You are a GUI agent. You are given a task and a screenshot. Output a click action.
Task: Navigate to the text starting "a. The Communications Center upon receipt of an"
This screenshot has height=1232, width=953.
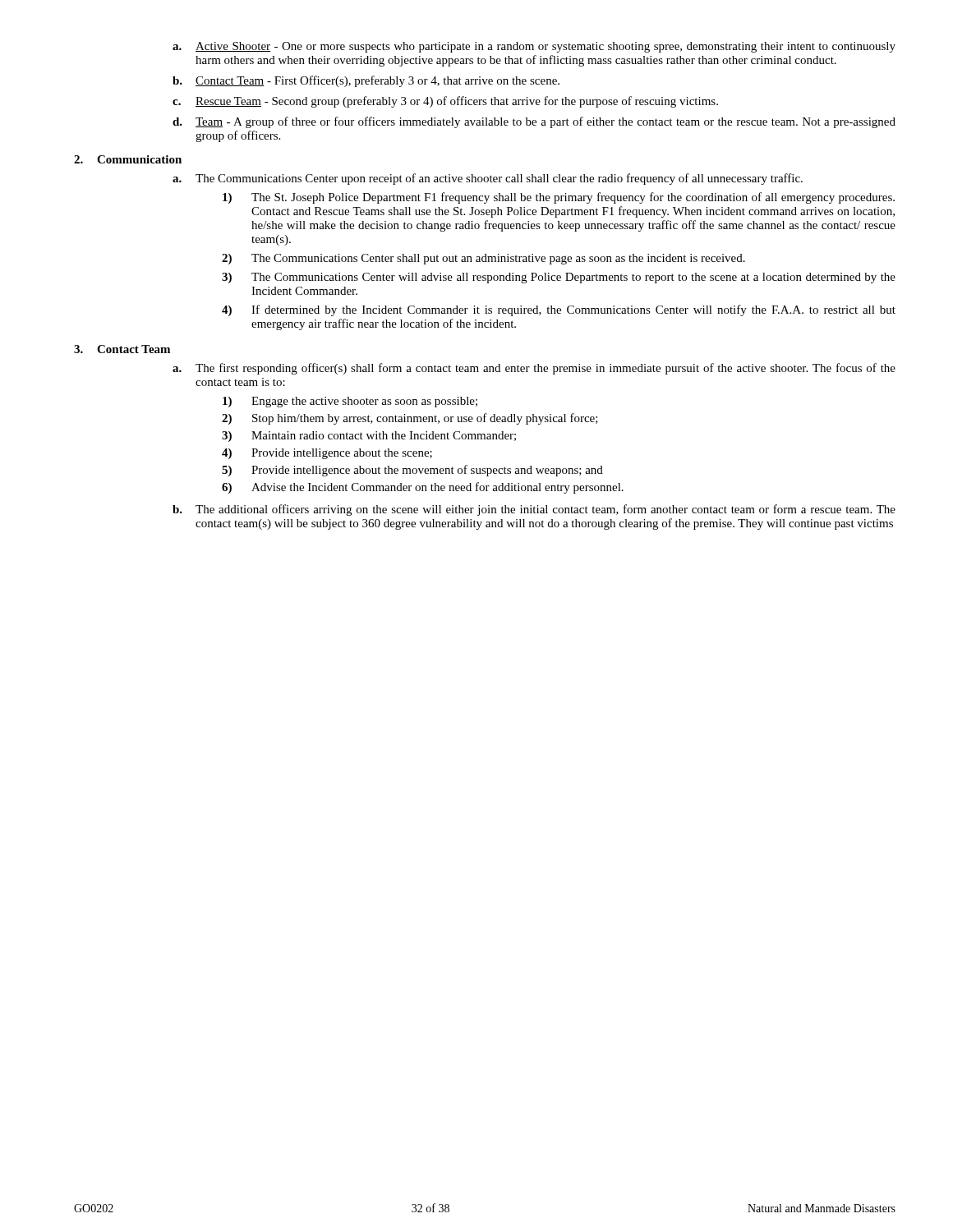coord(534,179)
